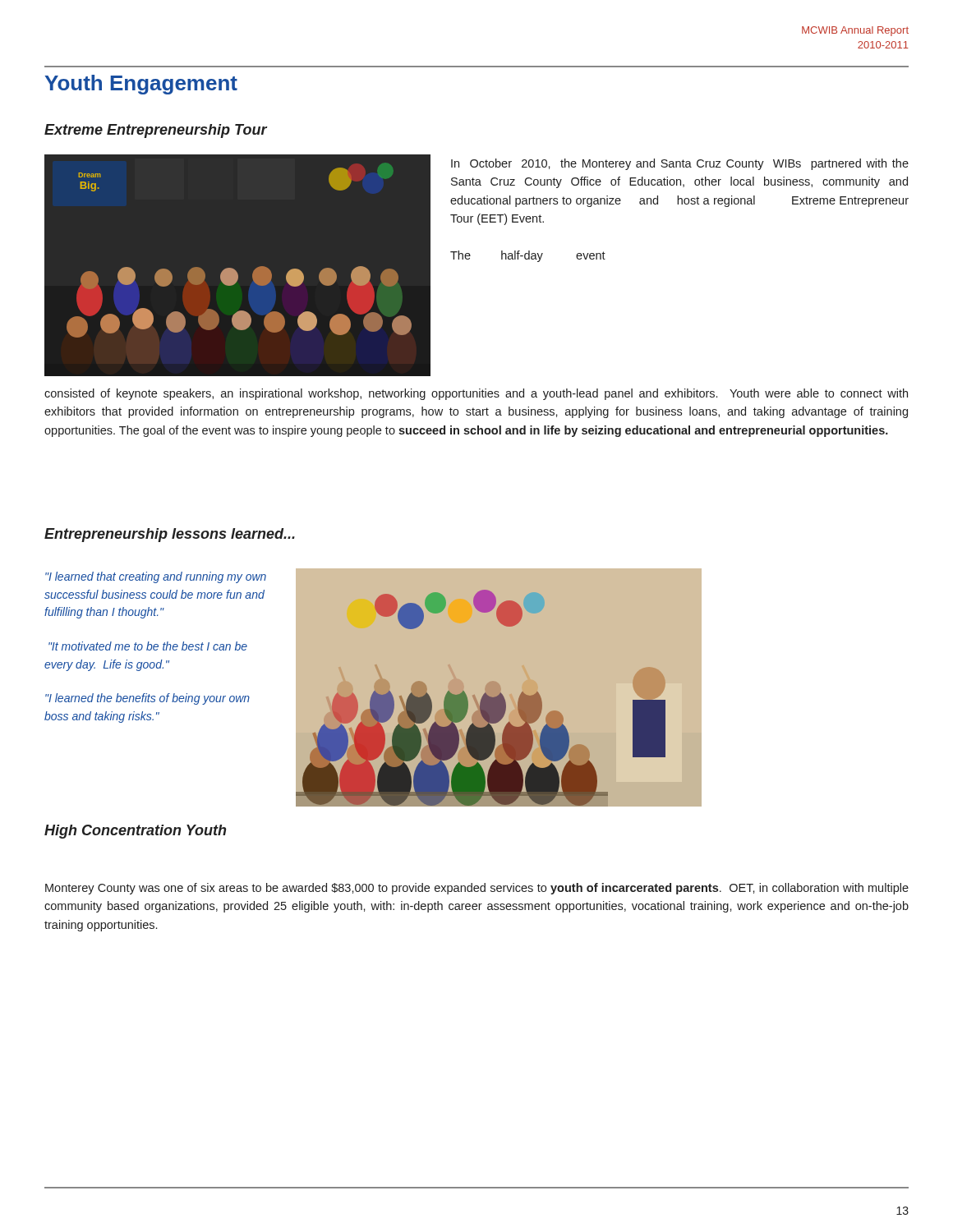Select the section header containing "Extreme Entrepreneurship Tour"
The image size is (953, 1232).
point(155,130)
